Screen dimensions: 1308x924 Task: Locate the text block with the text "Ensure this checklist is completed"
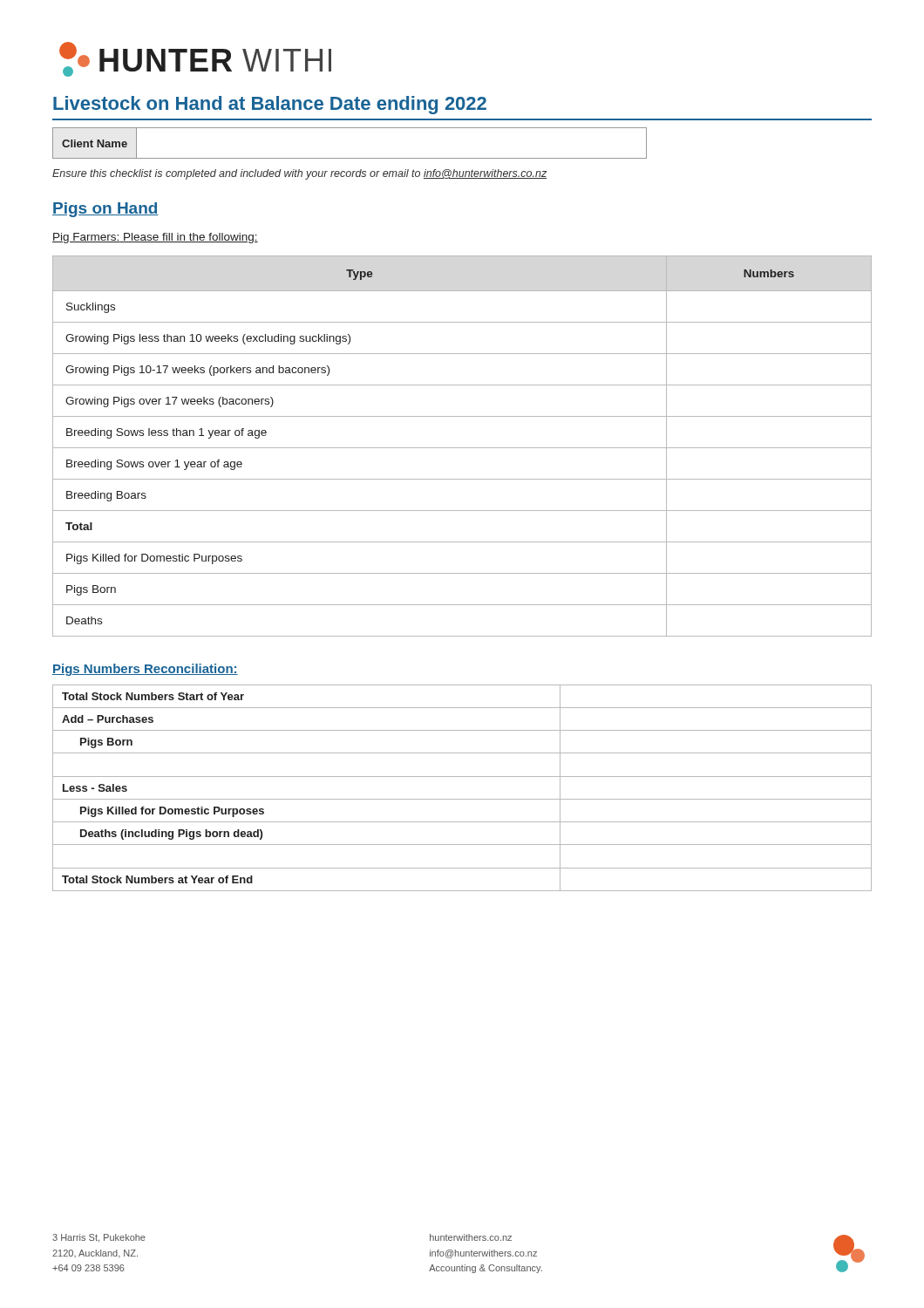tap(299, 174)
